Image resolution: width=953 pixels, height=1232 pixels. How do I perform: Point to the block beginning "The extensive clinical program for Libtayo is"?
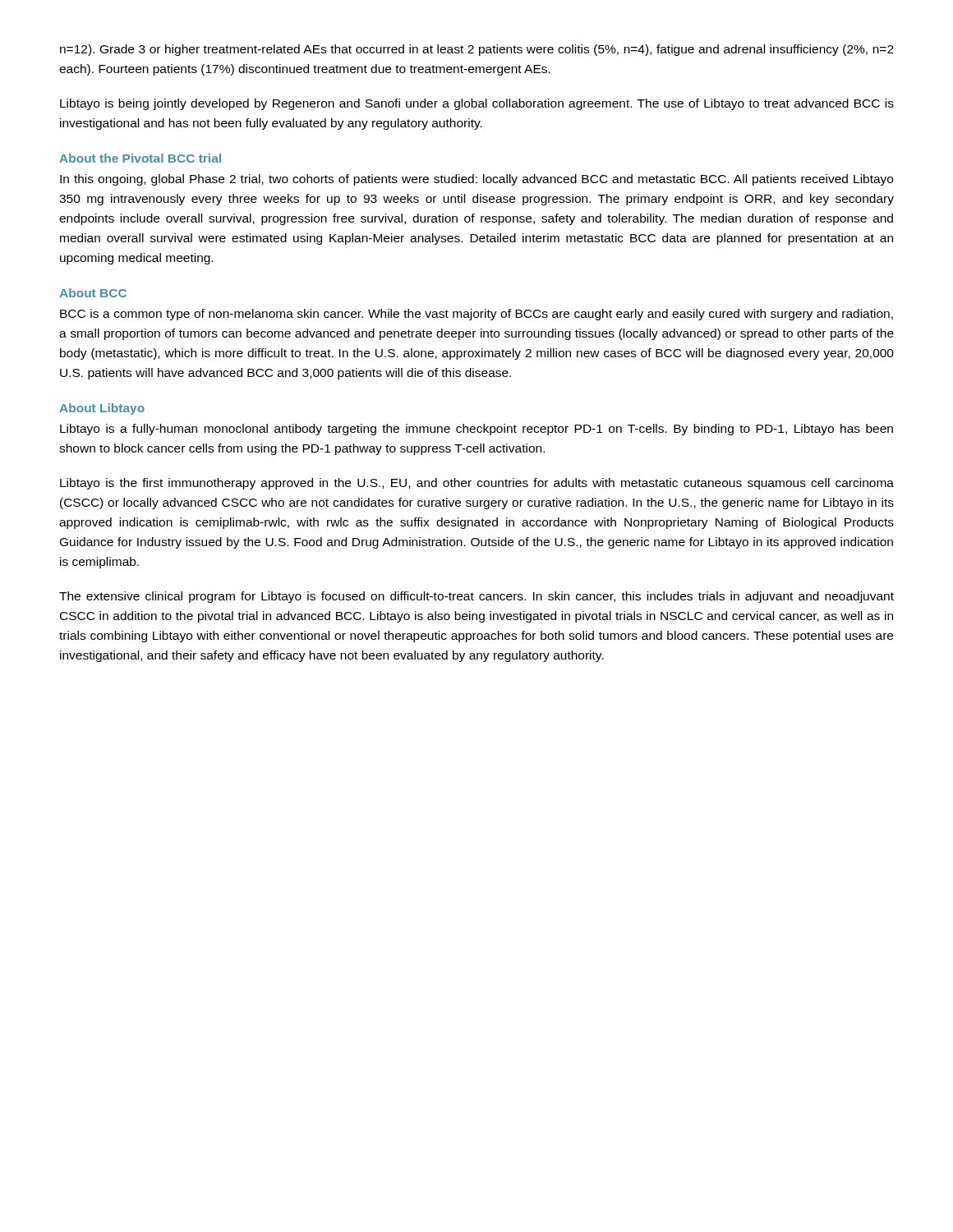[x=476, y=626]
